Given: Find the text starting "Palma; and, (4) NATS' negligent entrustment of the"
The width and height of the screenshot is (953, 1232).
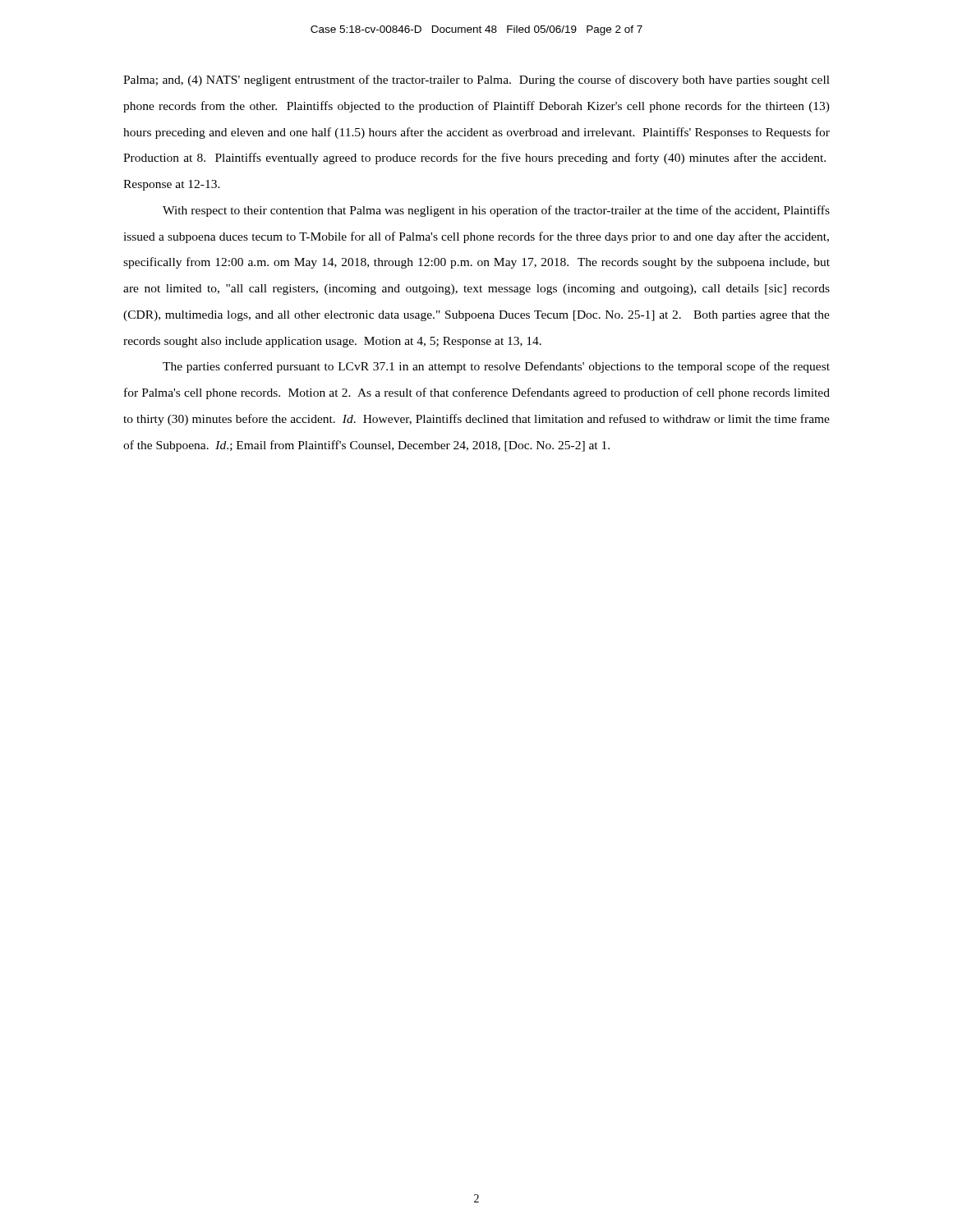Looking at the screenshot, I should click(476, 131).
